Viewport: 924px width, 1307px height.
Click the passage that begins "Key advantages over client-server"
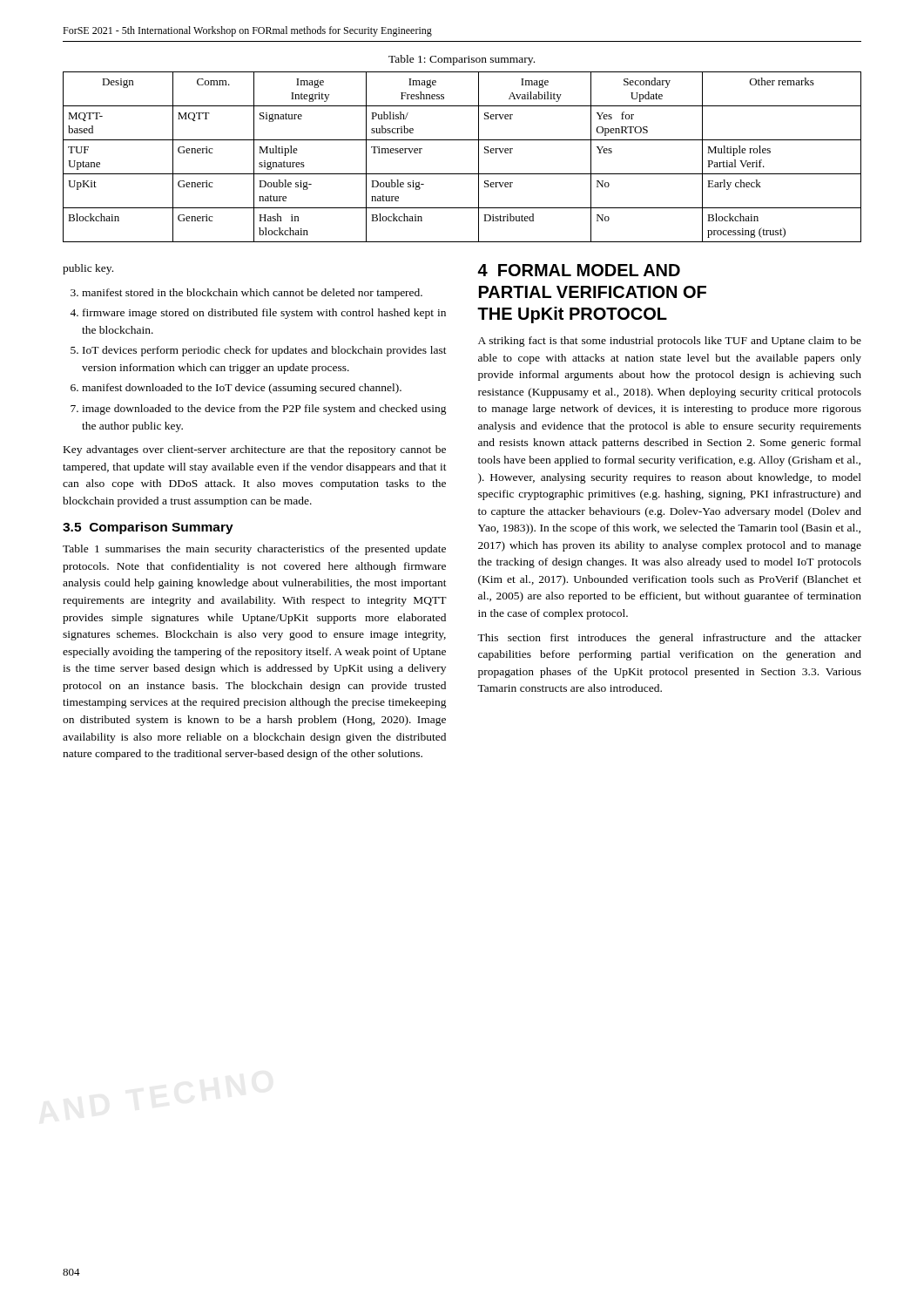(255, 475)
